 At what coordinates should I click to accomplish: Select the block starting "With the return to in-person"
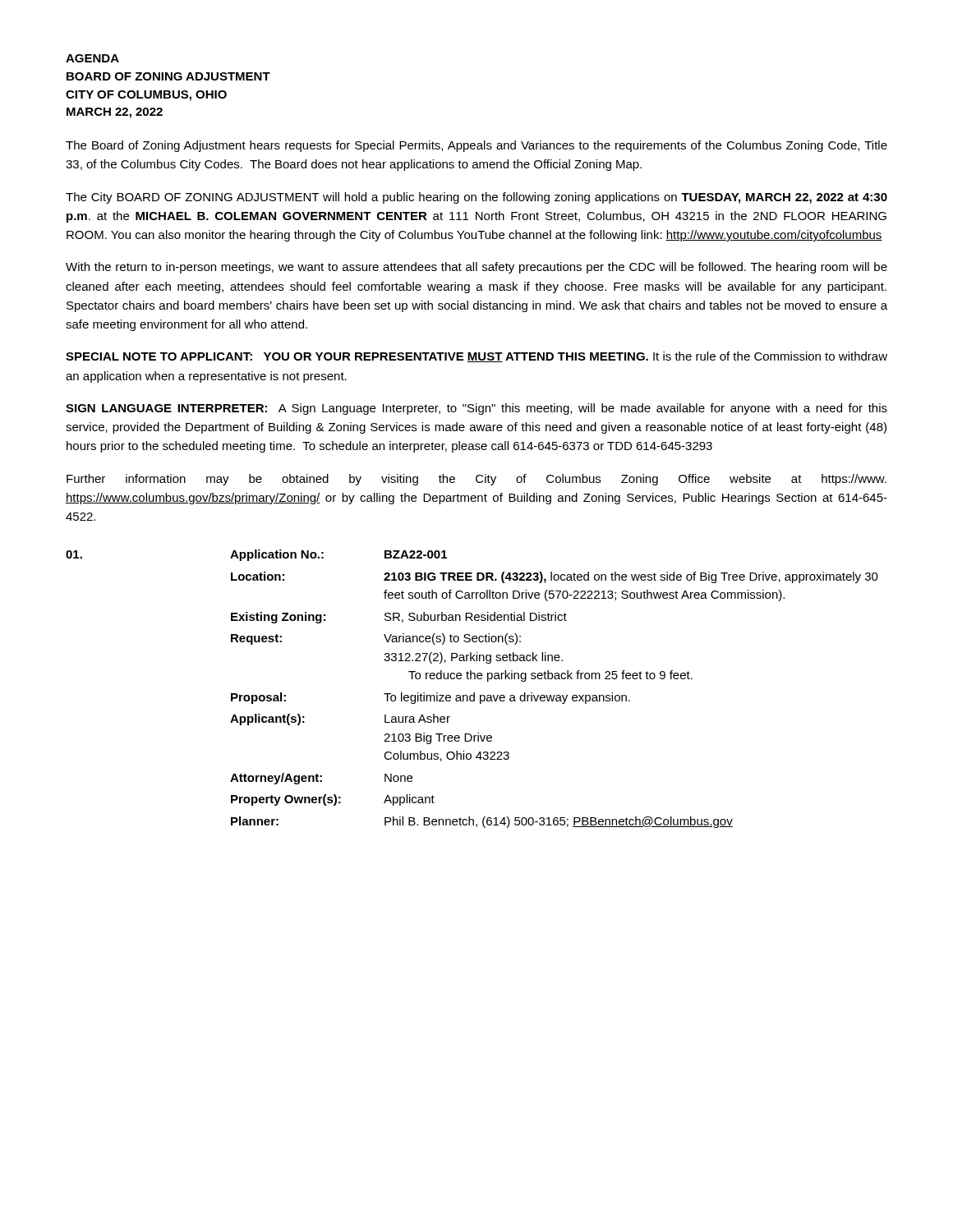pos(476,295)
